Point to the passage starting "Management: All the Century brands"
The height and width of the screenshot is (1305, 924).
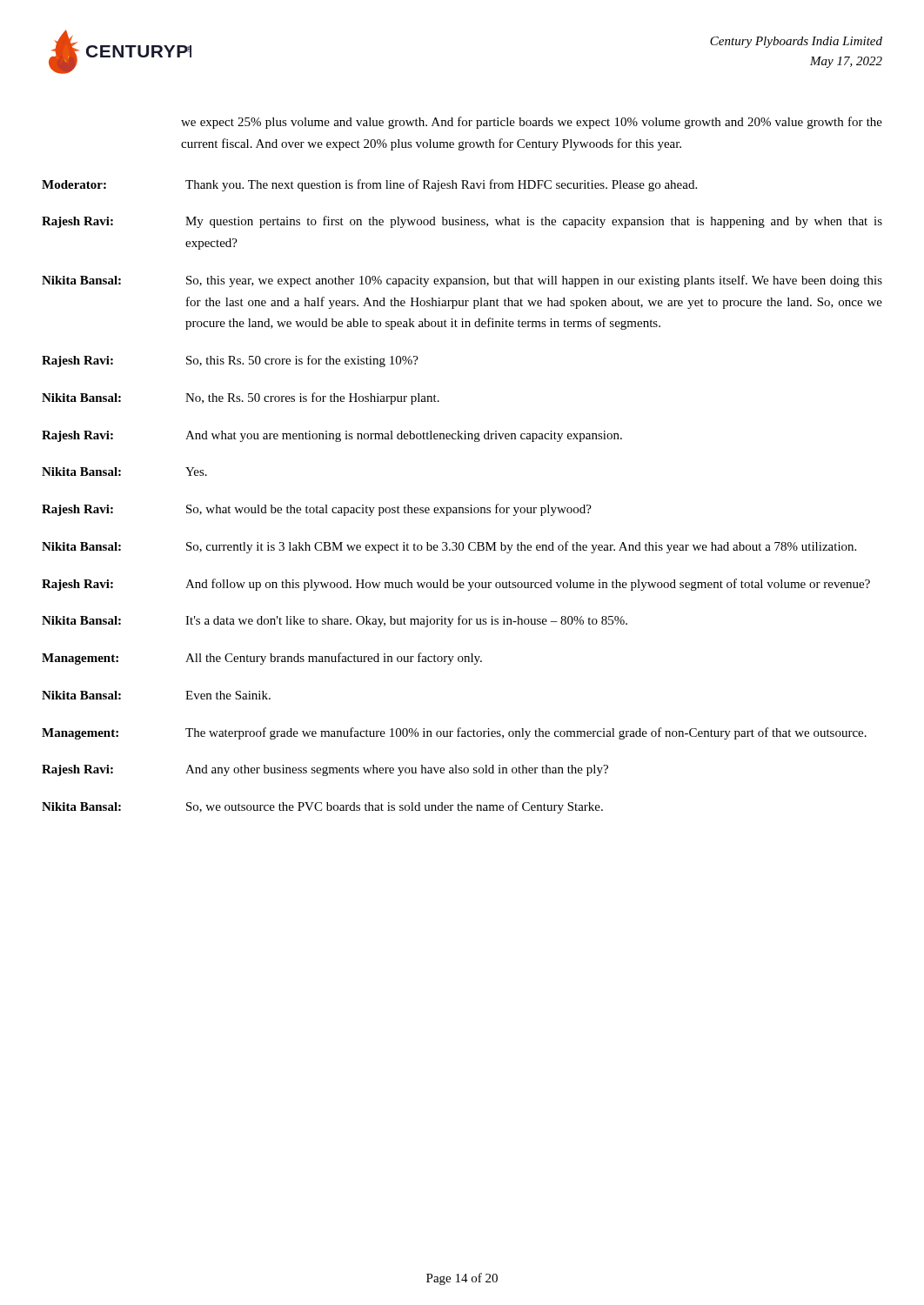click(x=462, y=658)
